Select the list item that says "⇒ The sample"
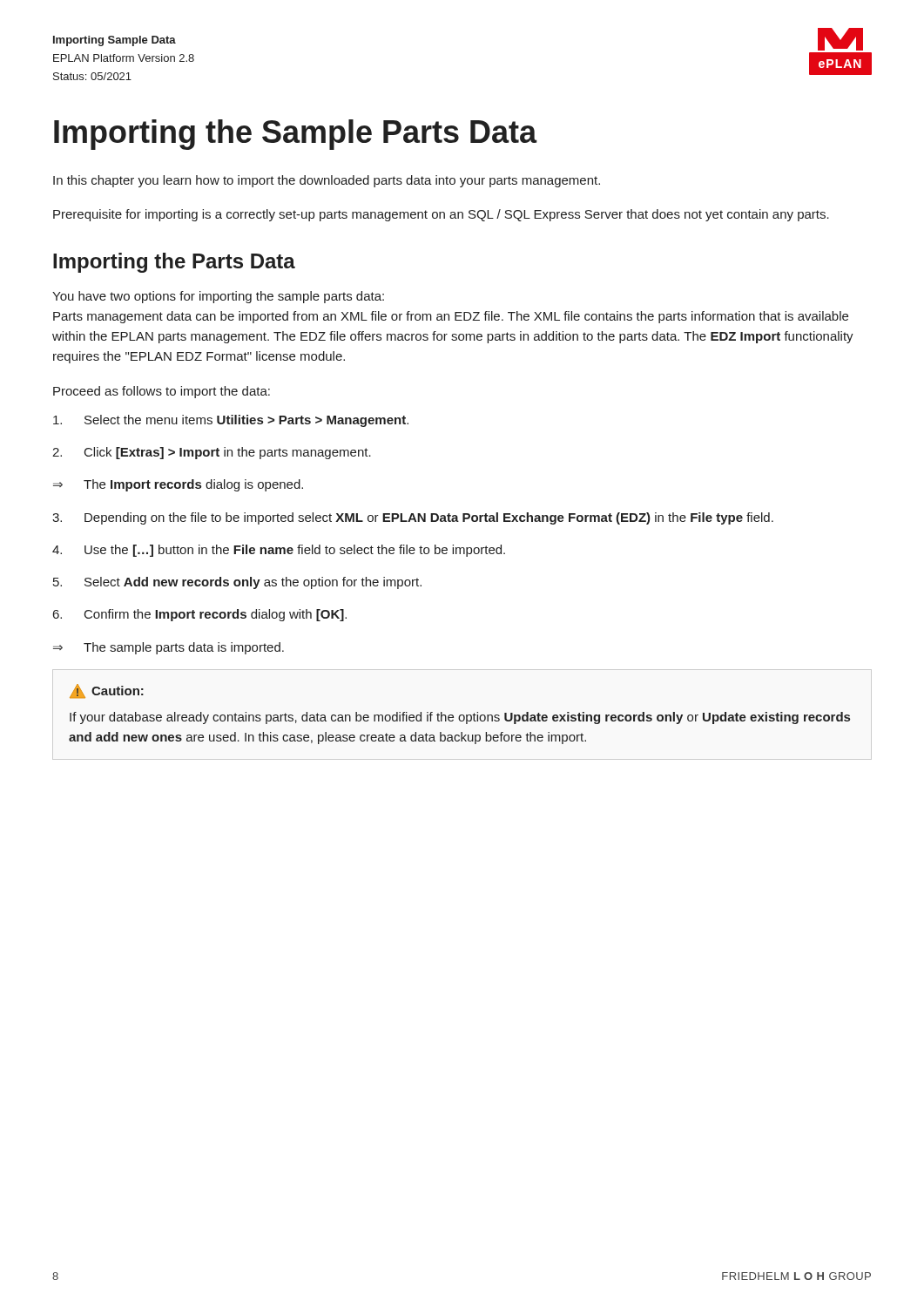Screen dimensions: 1307x924 click(169, 648)
